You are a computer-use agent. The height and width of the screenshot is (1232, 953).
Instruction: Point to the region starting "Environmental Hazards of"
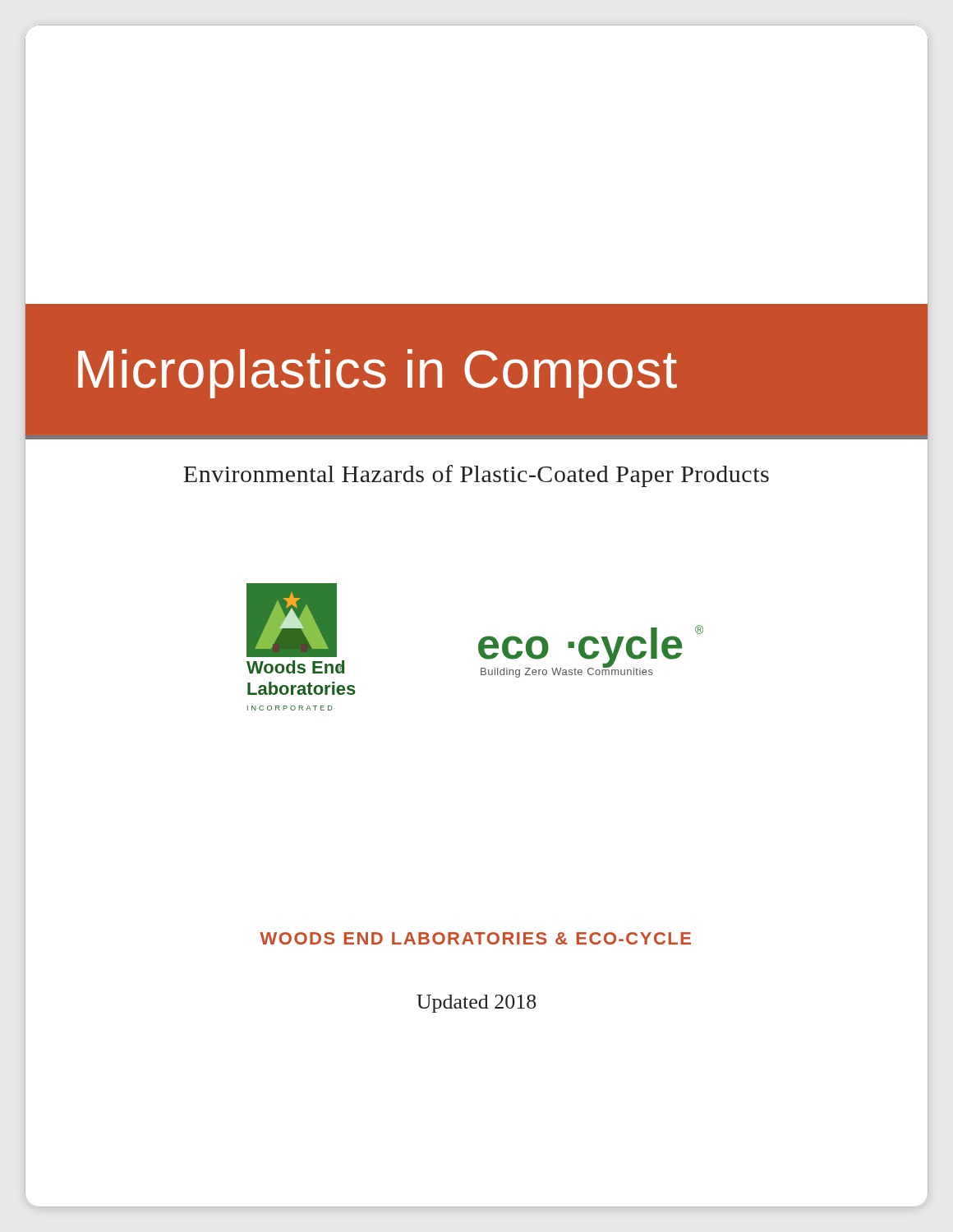tap(476, 473)
